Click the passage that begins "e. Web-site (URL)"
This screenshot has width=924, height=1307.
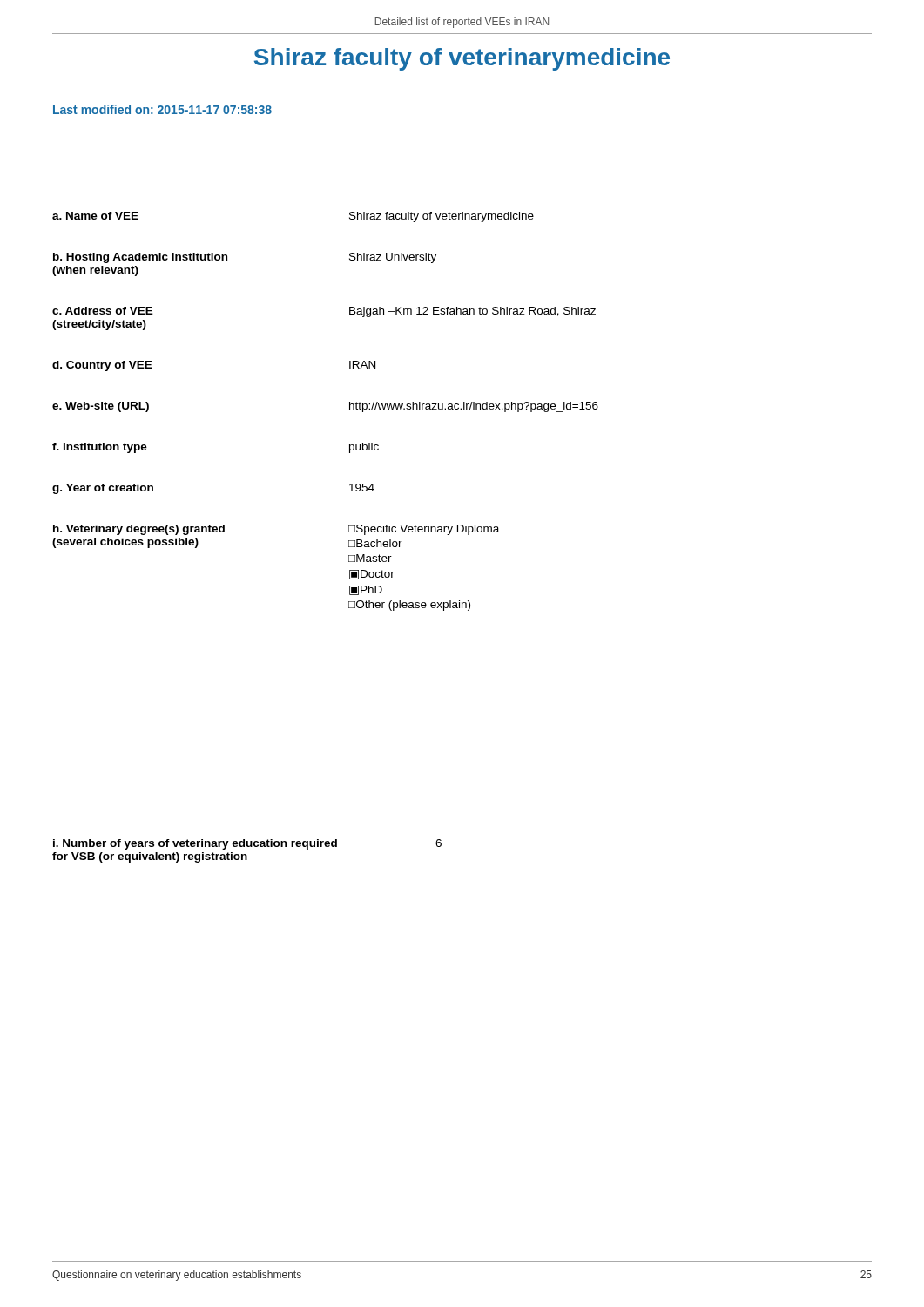[x=462, y=406]
